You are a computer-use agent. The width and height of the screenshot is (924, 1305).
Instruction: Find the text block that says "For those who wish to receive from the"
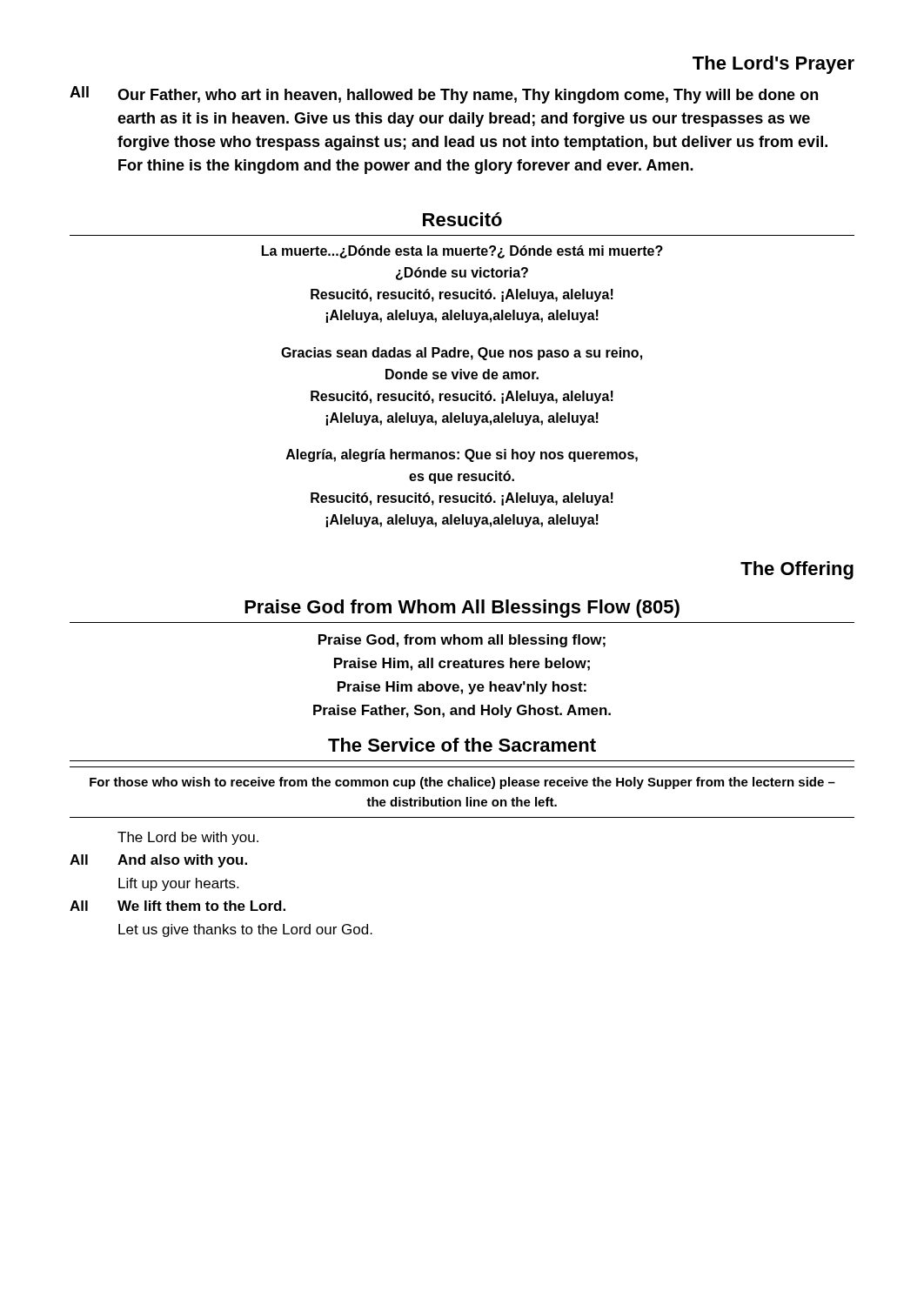coord(462,792)
